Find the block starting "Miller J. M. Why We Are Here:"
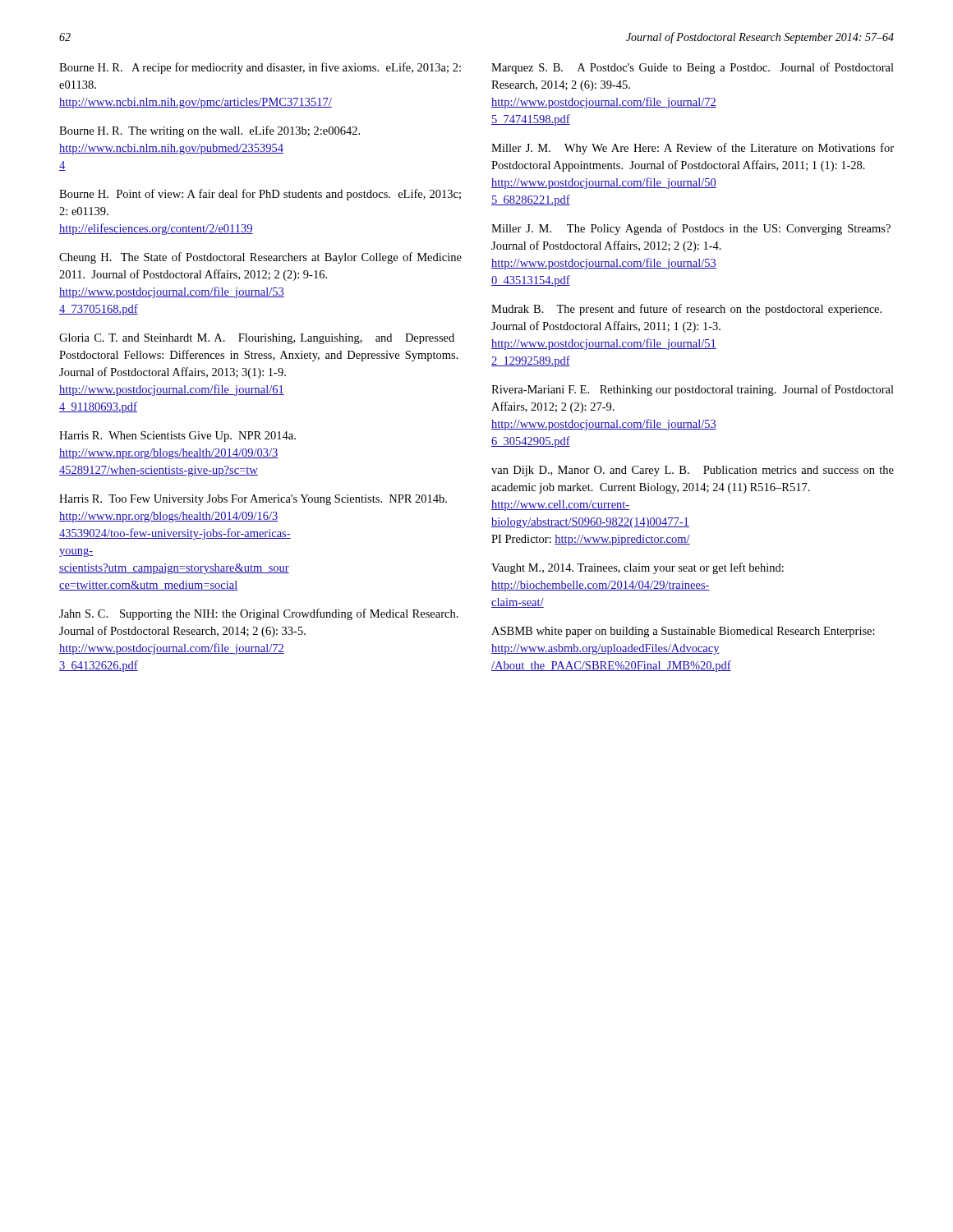 point(693,174)
